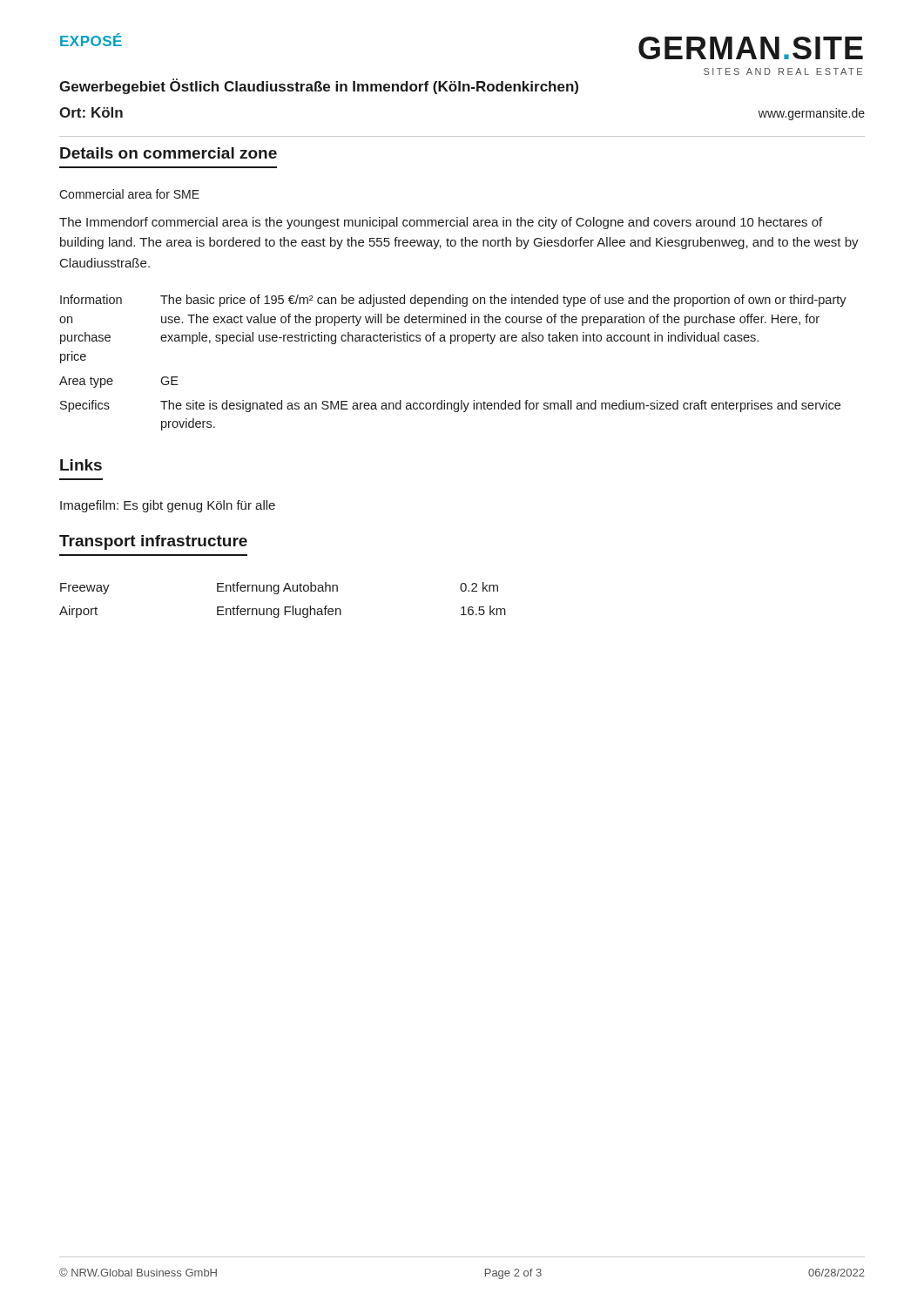Locate the text "Commercial area for SME"
Screen dimensions: 1307x924
click(129, 194)
